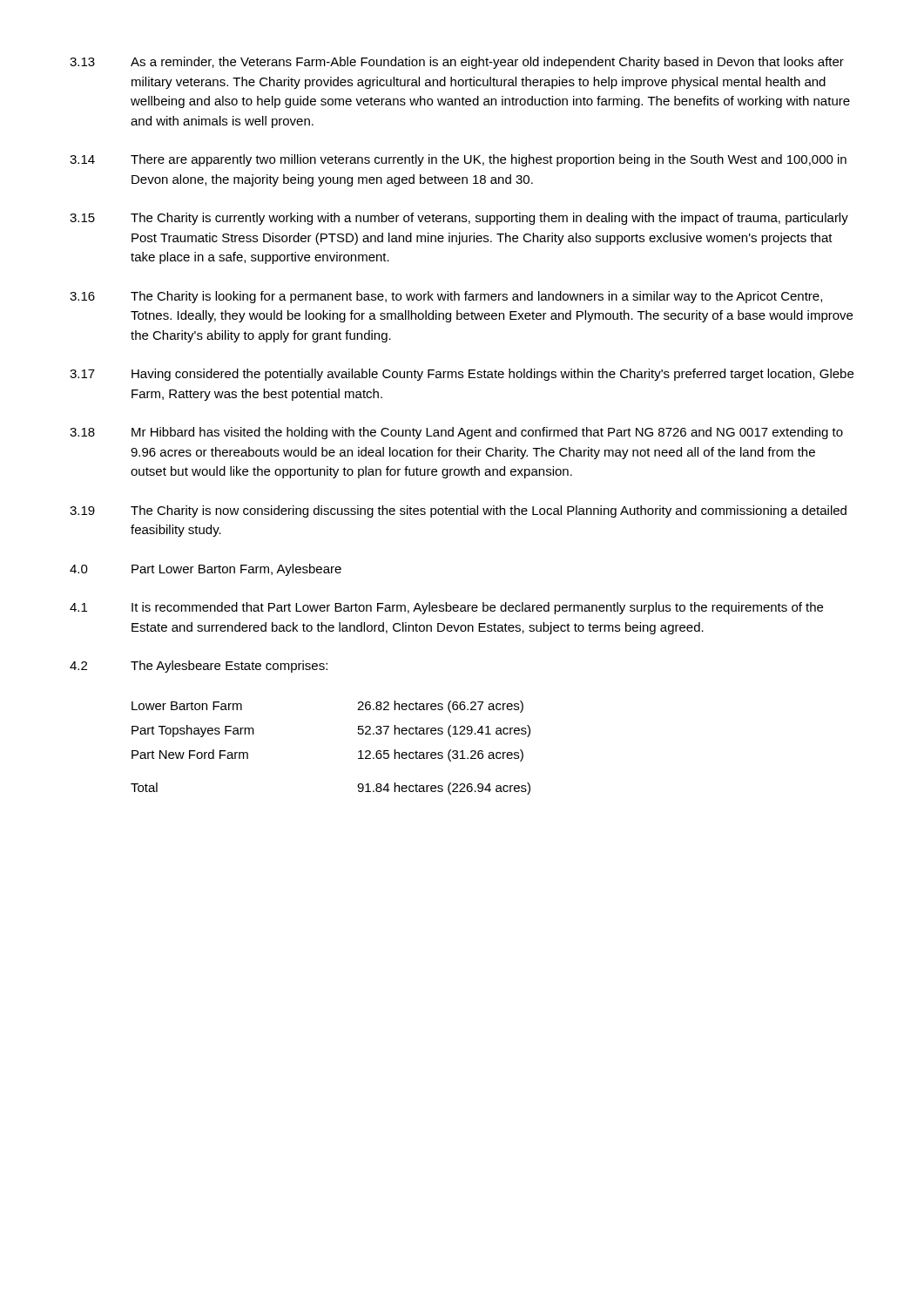Locate the region starting "3.17 Having considered the potentially available County Farms"
This screenshot has width=924, height=1307.
[x=462, y=384]
